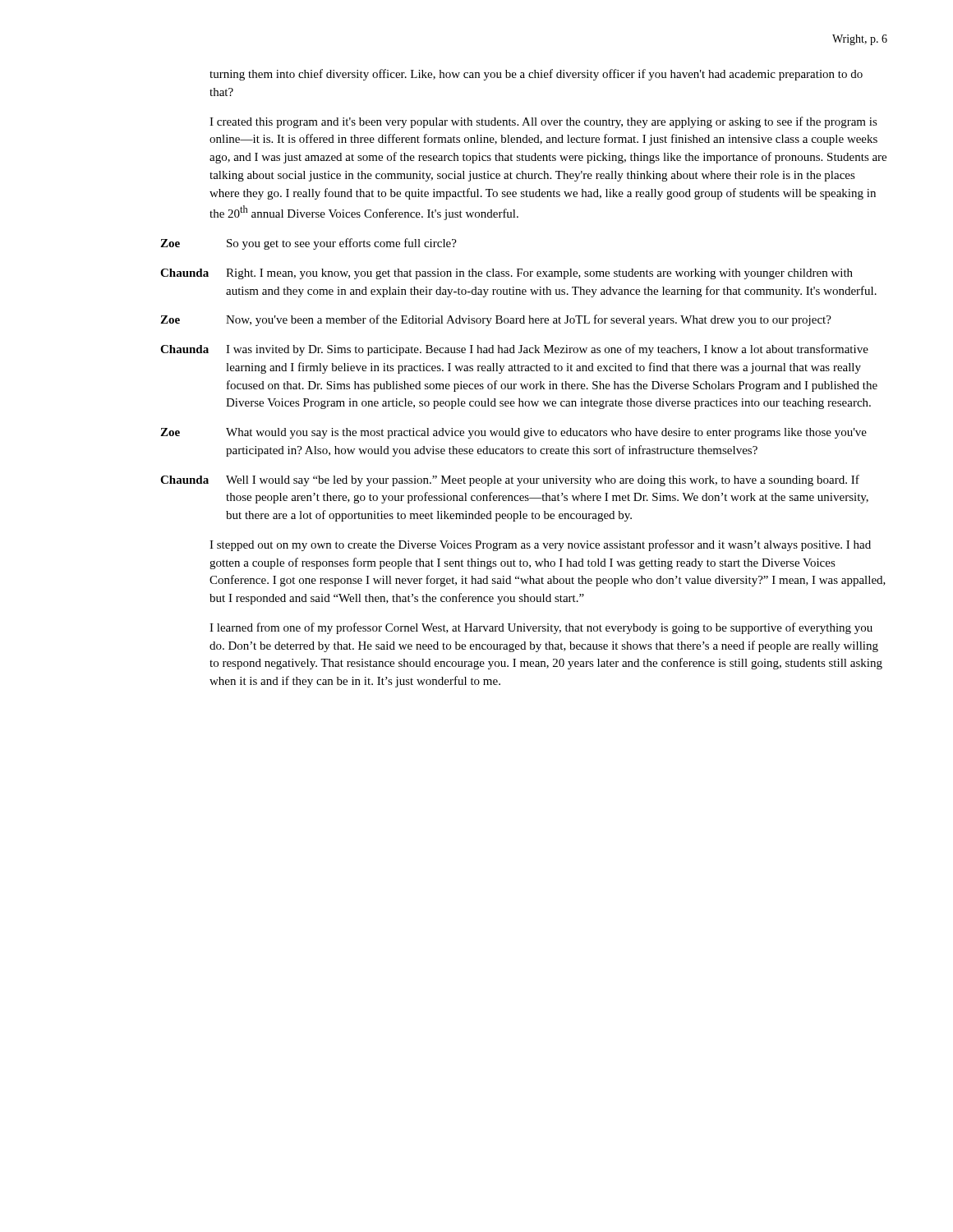Find the text block containing "Zoe Now, you've been a"

pyautogui.click(x=524, y=320)
